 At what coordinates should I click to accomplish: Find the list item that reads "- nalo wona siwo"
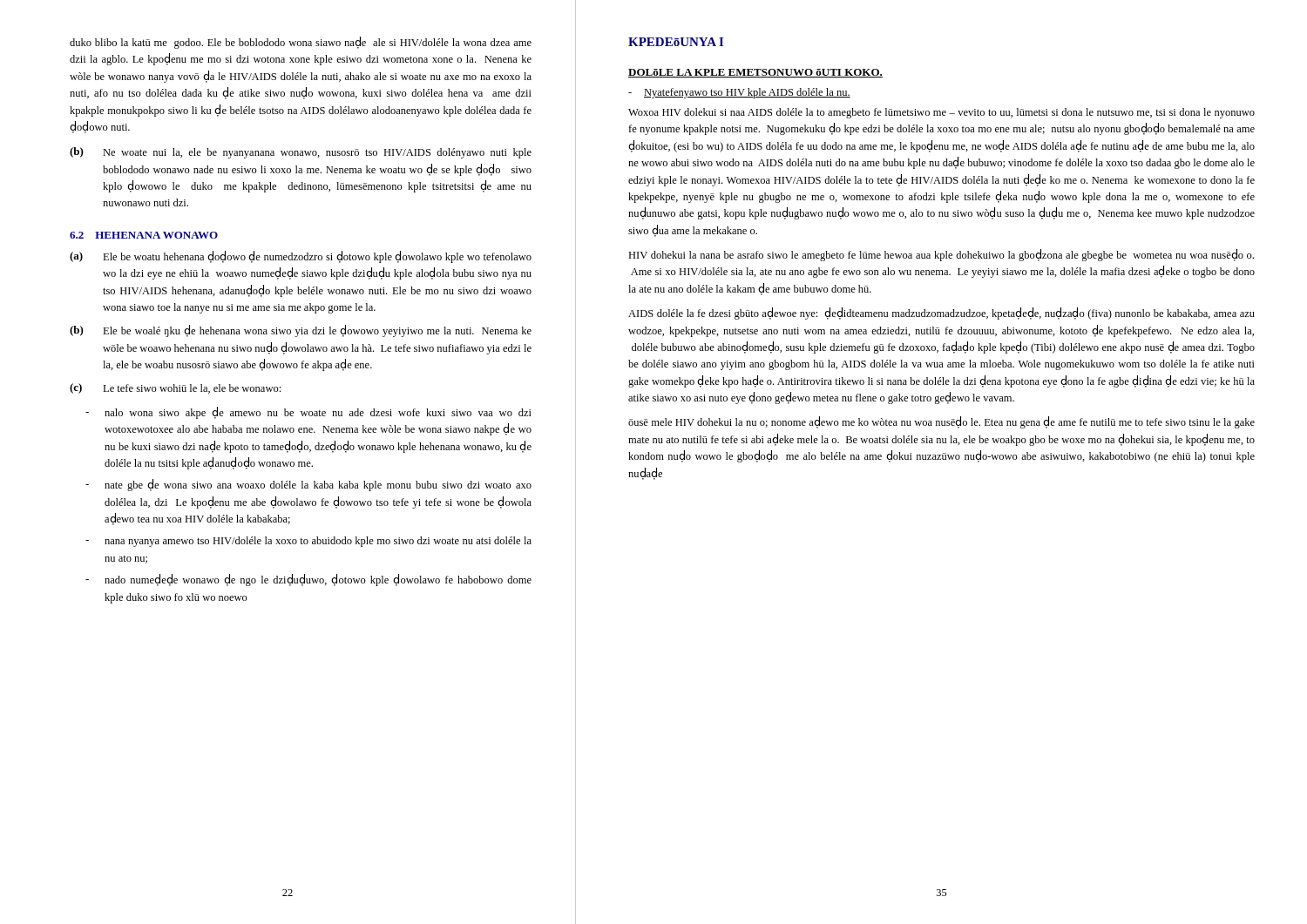(308, 438)
